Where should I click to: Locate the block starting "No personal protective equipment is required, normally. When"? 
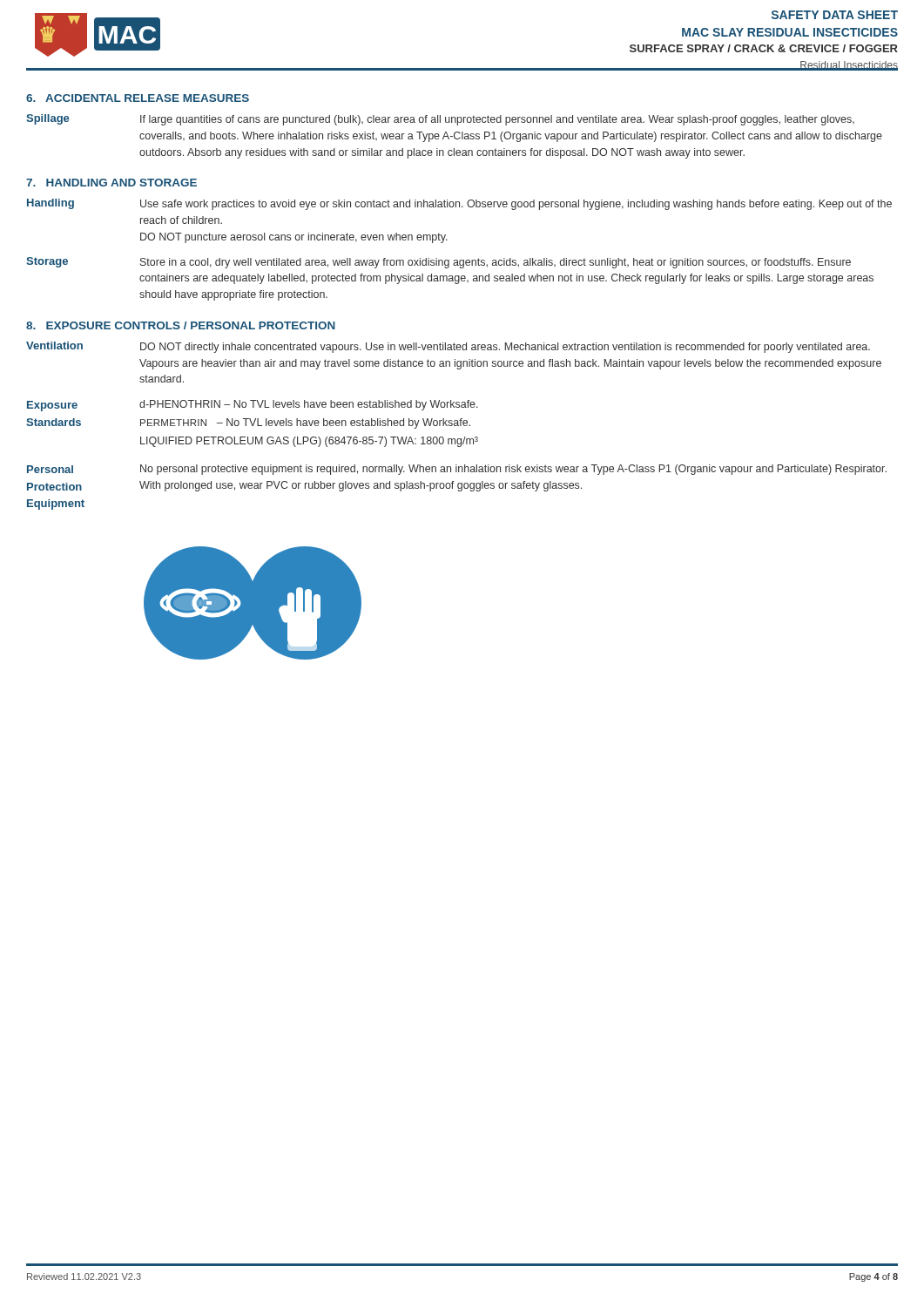pyautogui.click(x=513, y=477)
